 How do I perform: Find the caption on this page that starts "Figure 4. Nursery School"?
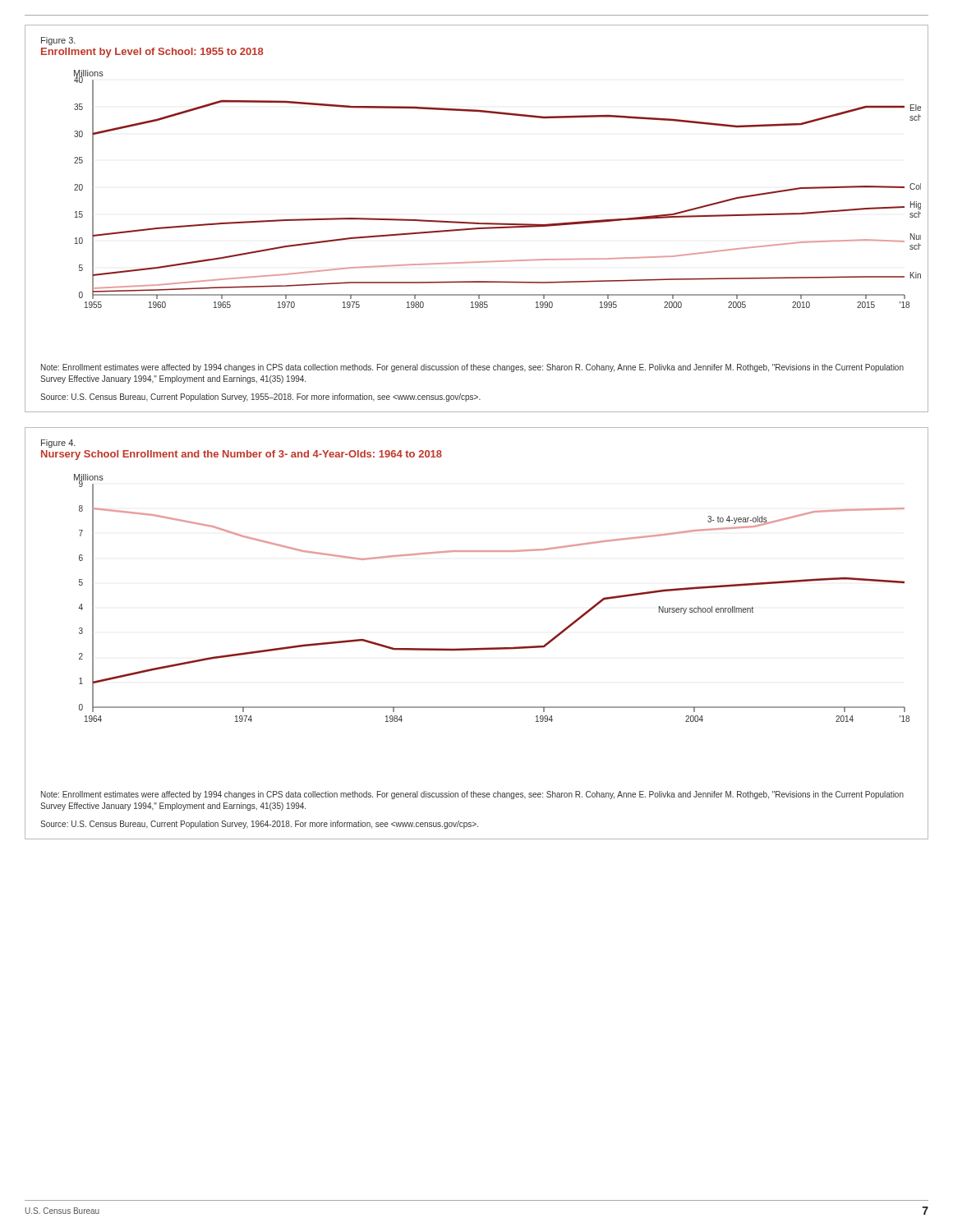[241, 449]
